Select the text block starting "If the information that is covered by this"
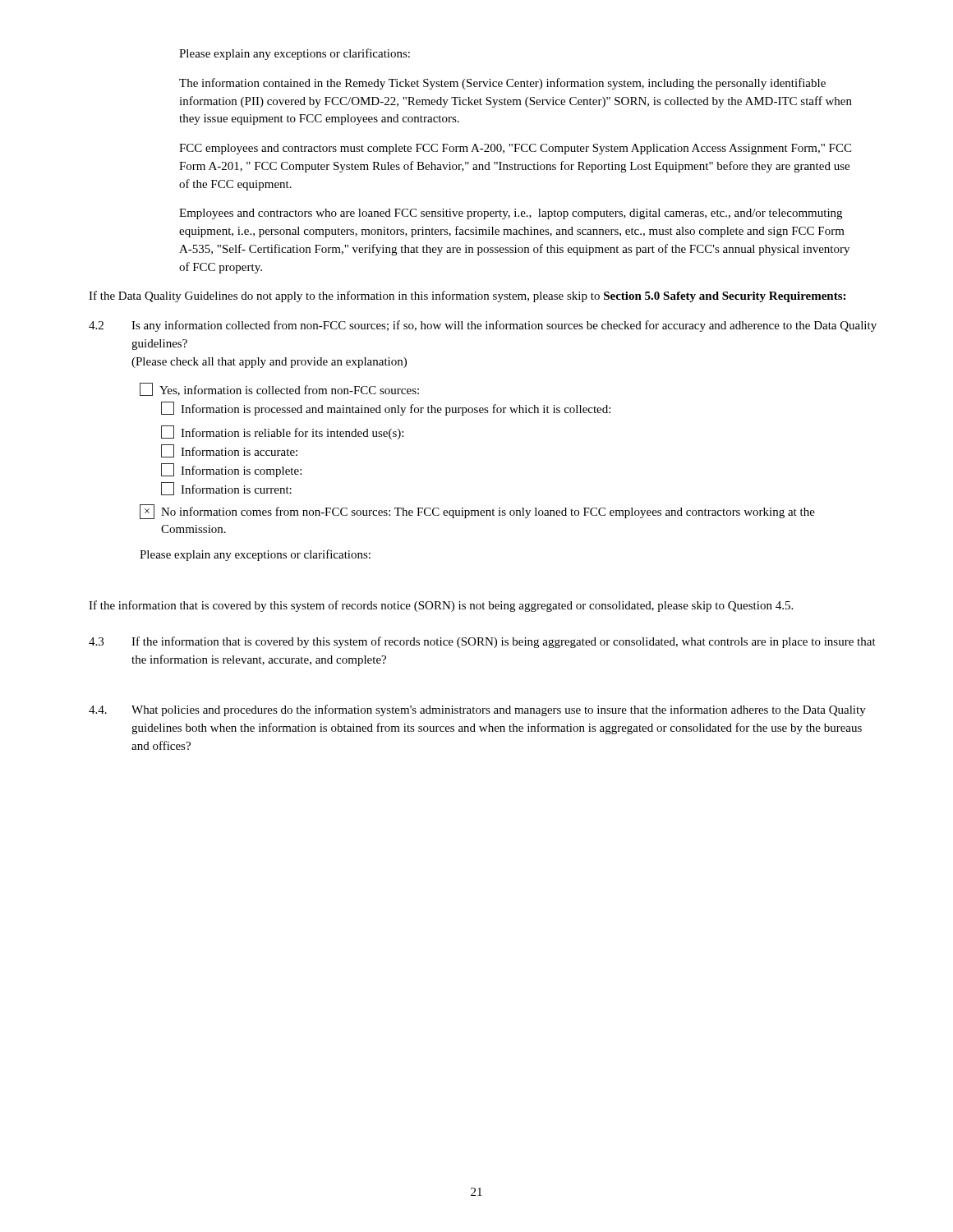 [x=441, y=605]
